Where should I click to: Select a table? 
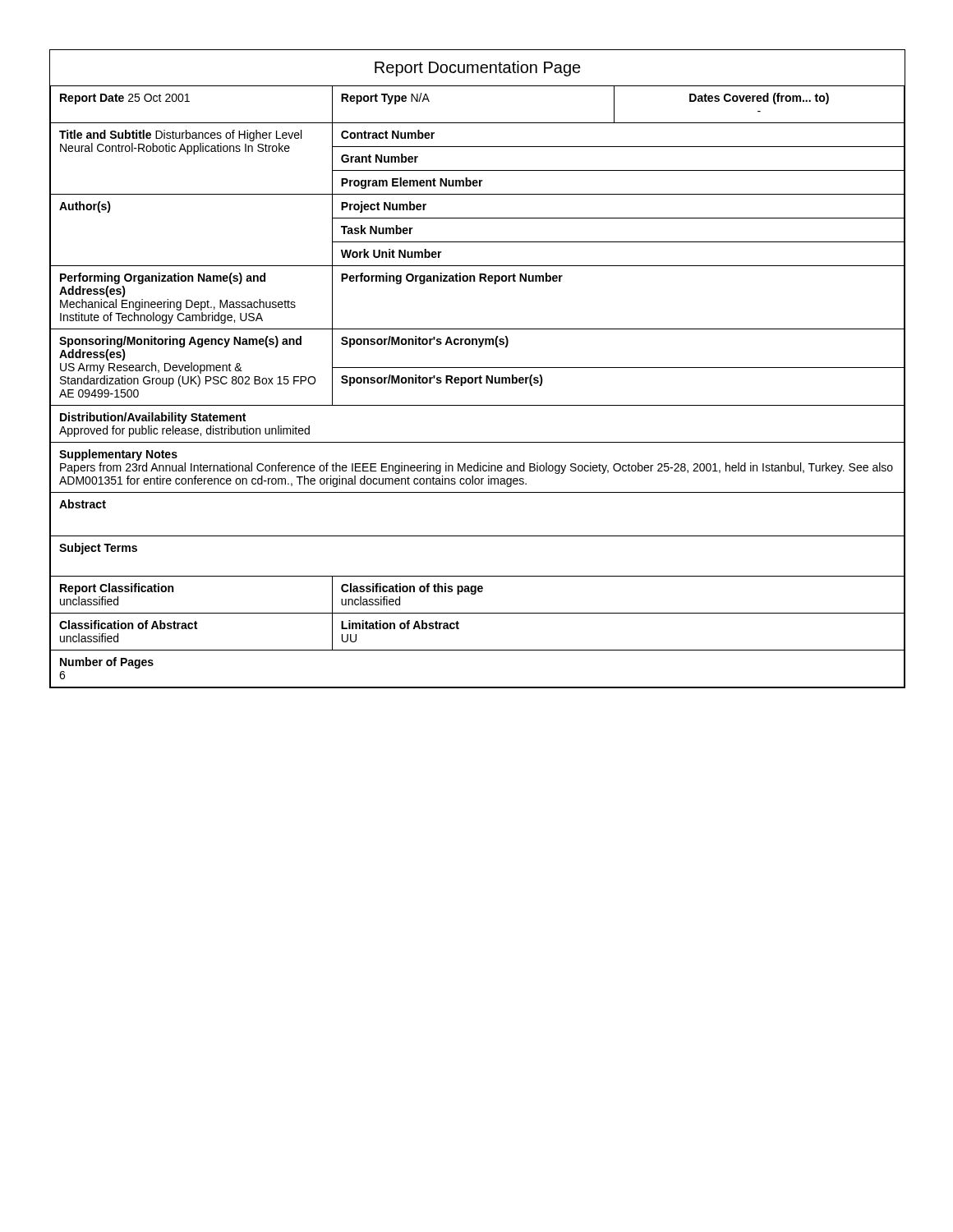click(477, 387)
